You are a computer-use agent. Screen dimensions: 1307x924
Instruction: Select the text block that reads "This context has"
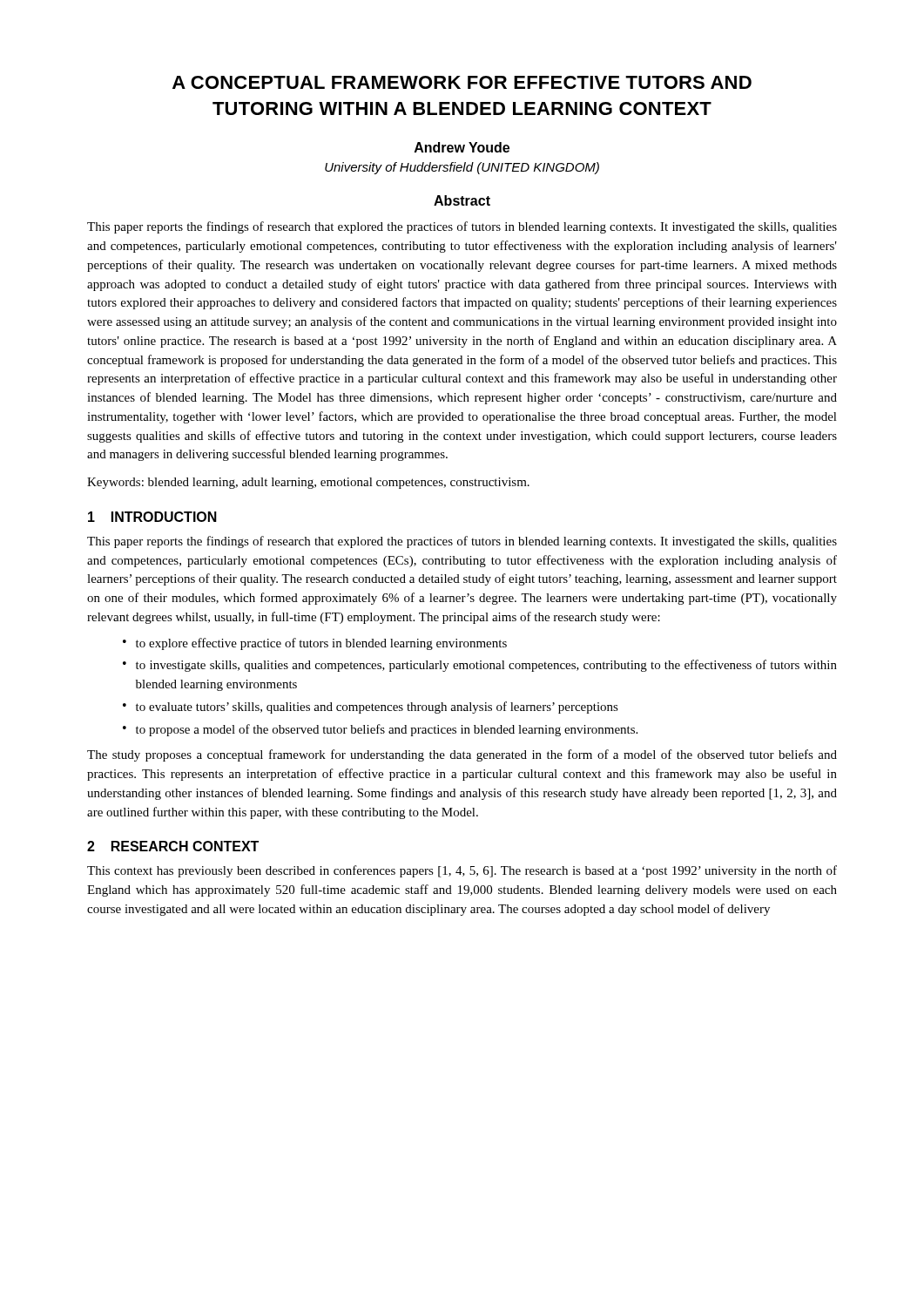tap(462, 890)
